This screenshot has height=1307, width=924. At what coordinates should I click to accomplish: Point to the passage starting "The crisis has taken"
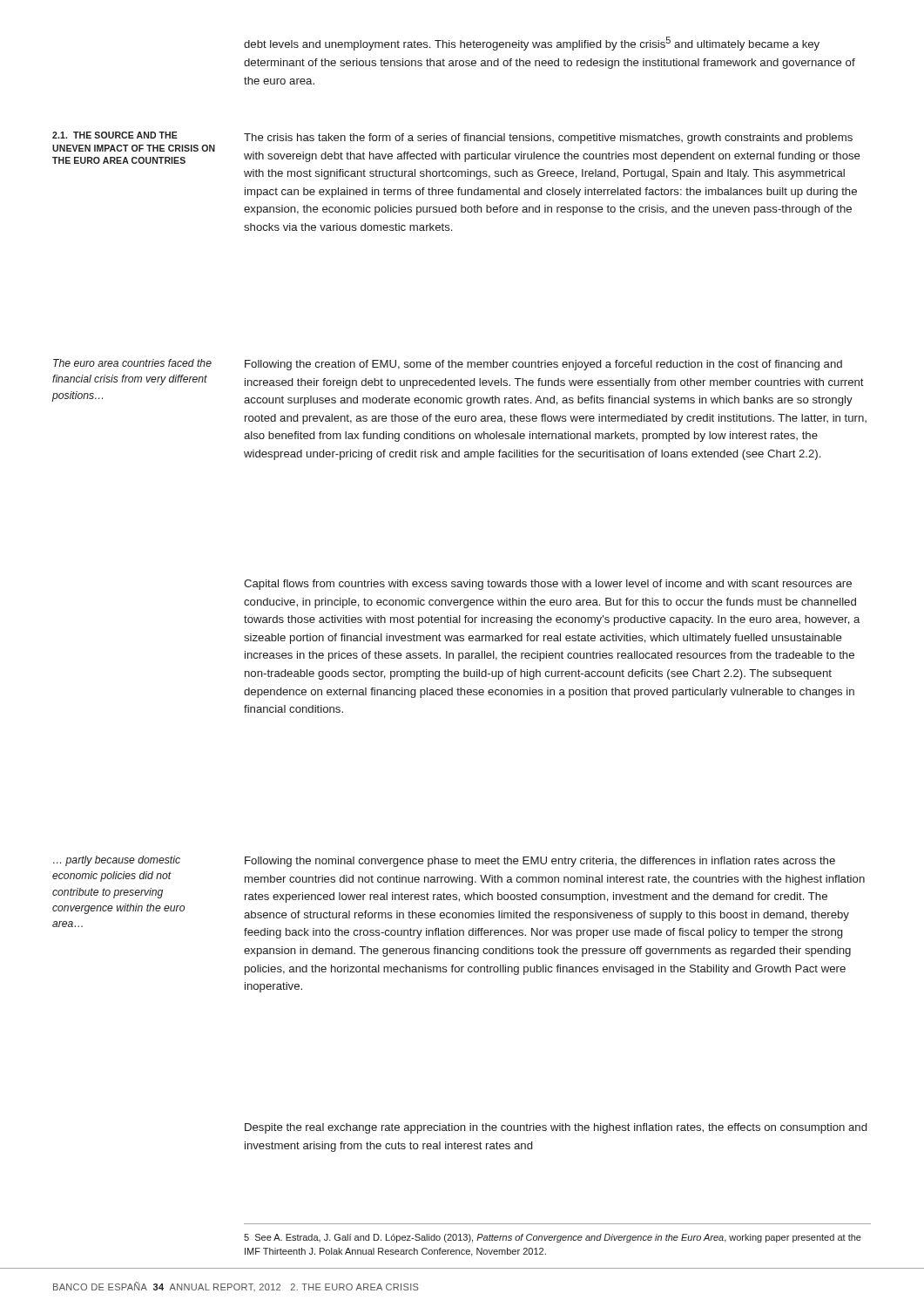point(557,183)
